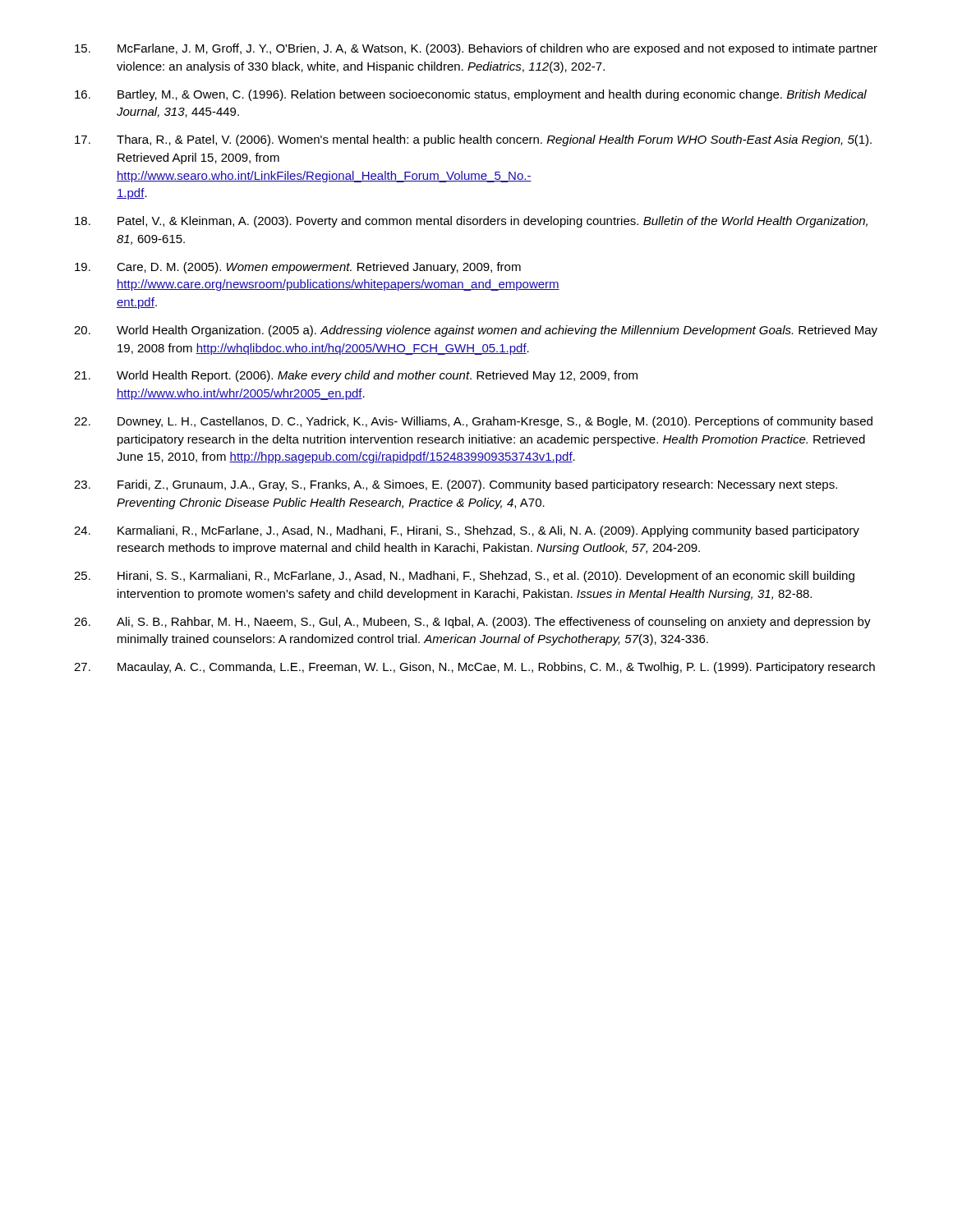Point to the region starting "22. Downey, L. H.,"
This screenshot has height=1232, width=953.
(481, 439)
